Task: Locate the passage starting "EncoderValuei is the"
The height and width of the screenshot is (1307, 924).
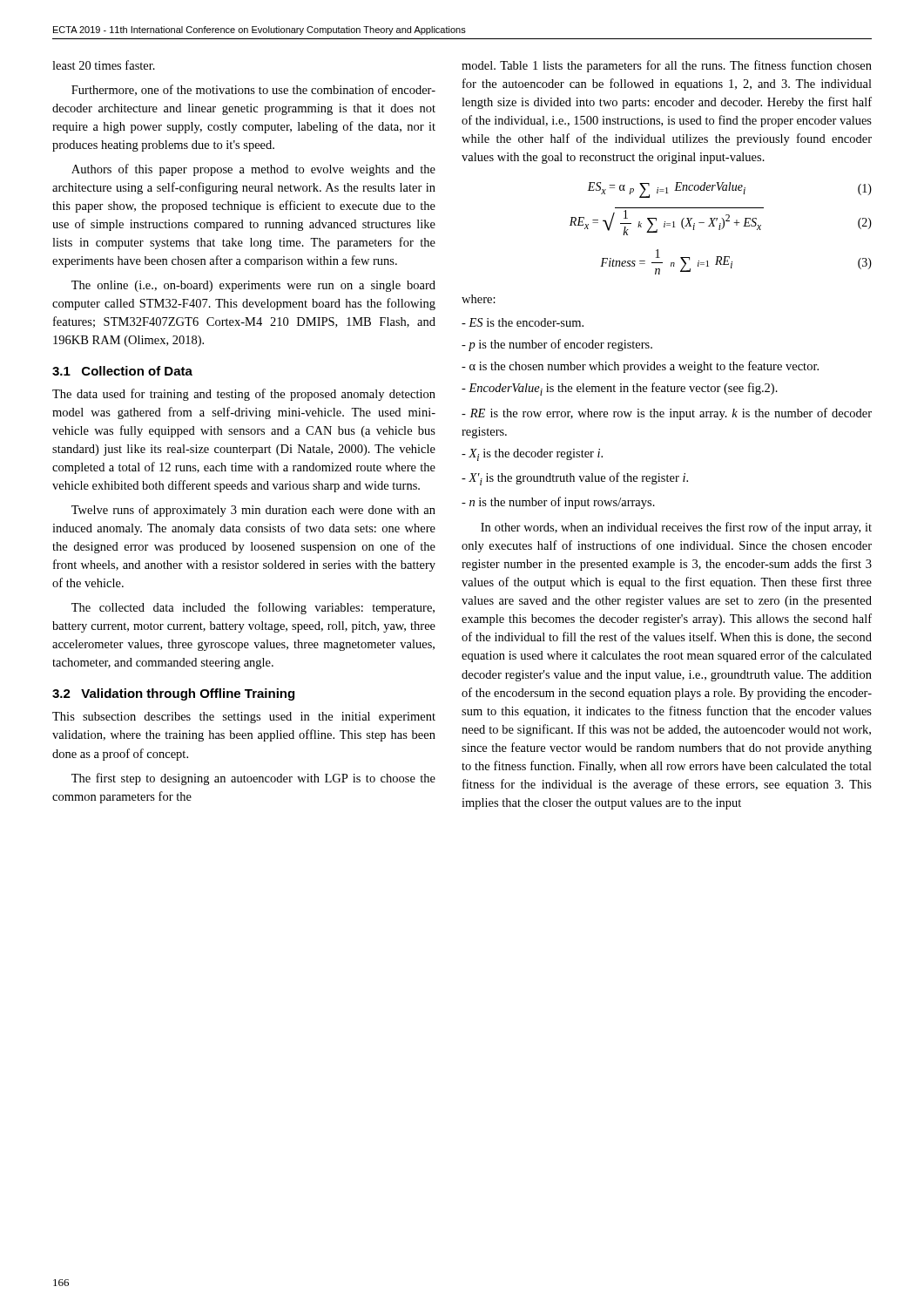Action: 620,390
